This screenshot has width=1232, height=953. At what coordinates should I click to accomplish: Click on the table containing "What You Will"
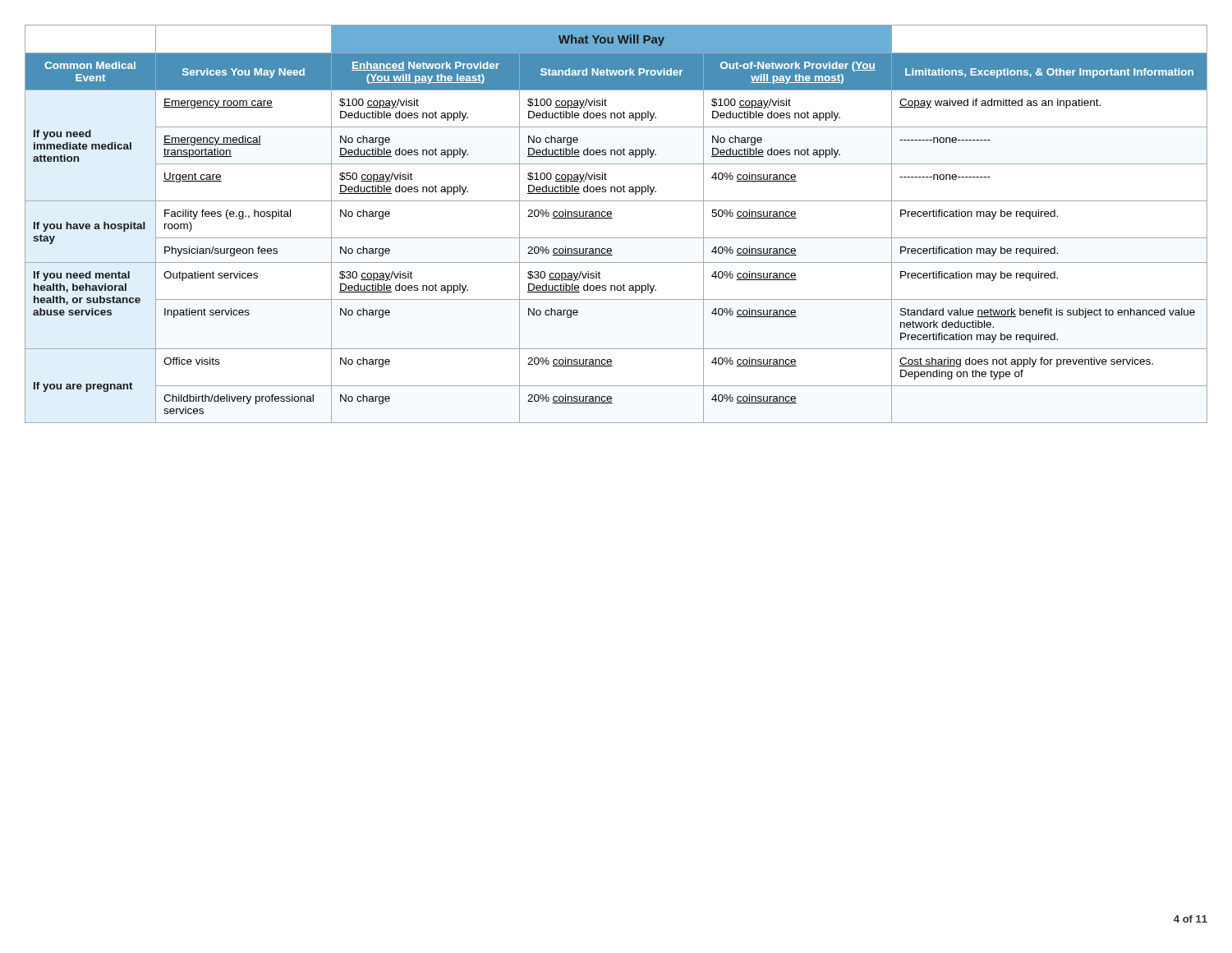pos(616,224)
